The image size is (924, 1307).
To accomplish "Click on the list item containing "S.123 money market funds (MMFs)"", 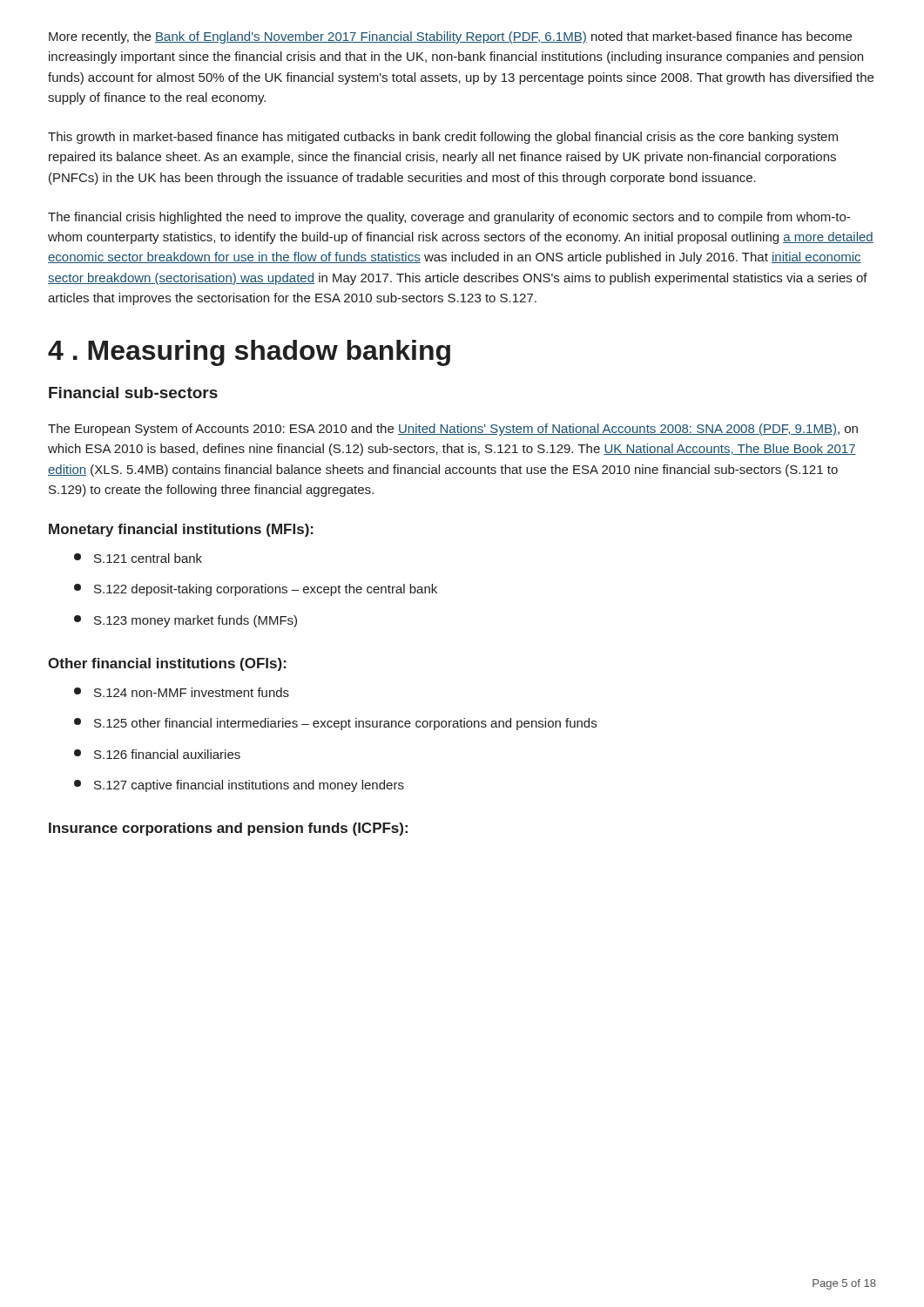I will point(186,620).
